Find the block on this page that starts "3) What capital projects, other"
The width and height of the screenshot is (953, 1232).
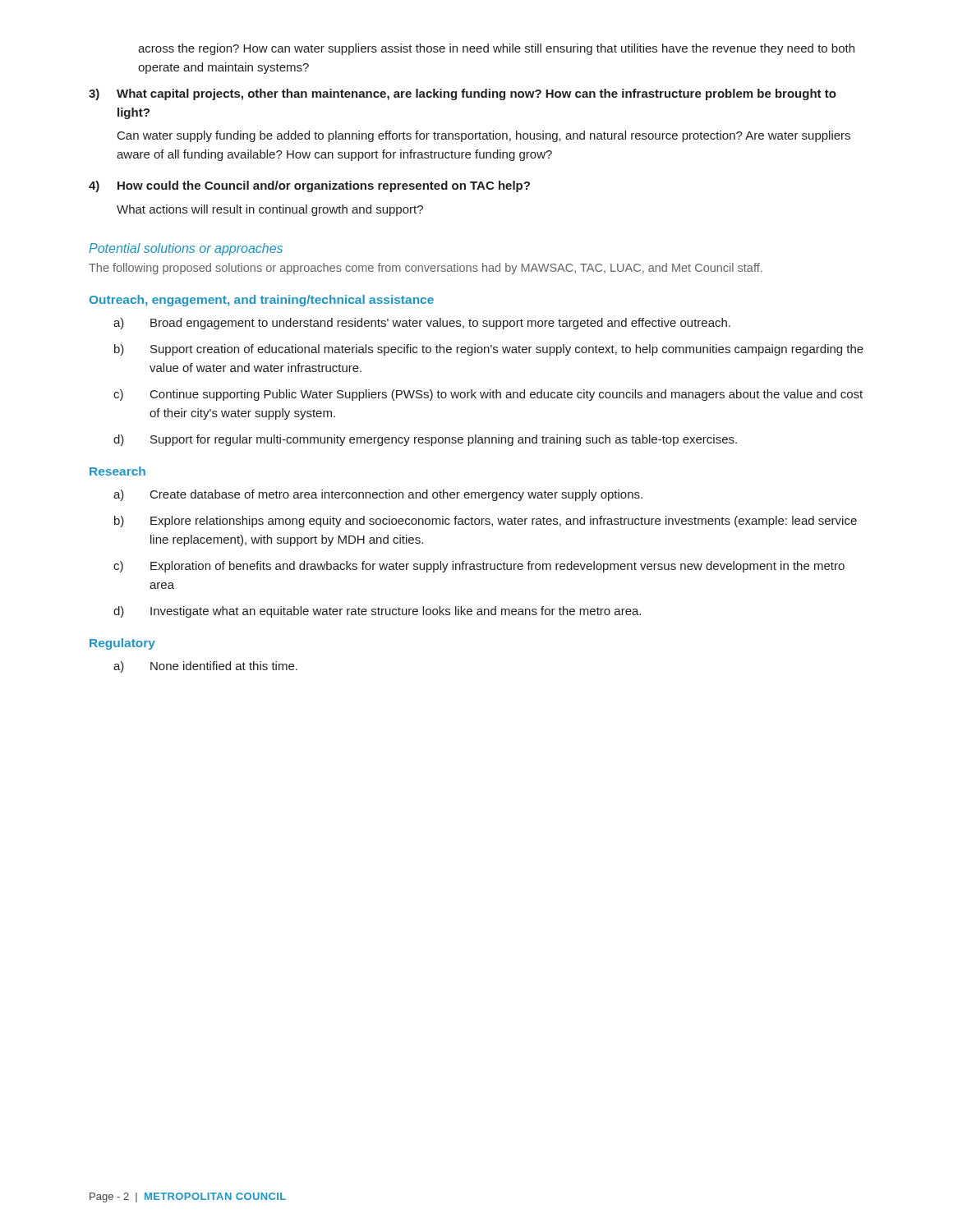(476, 127)
